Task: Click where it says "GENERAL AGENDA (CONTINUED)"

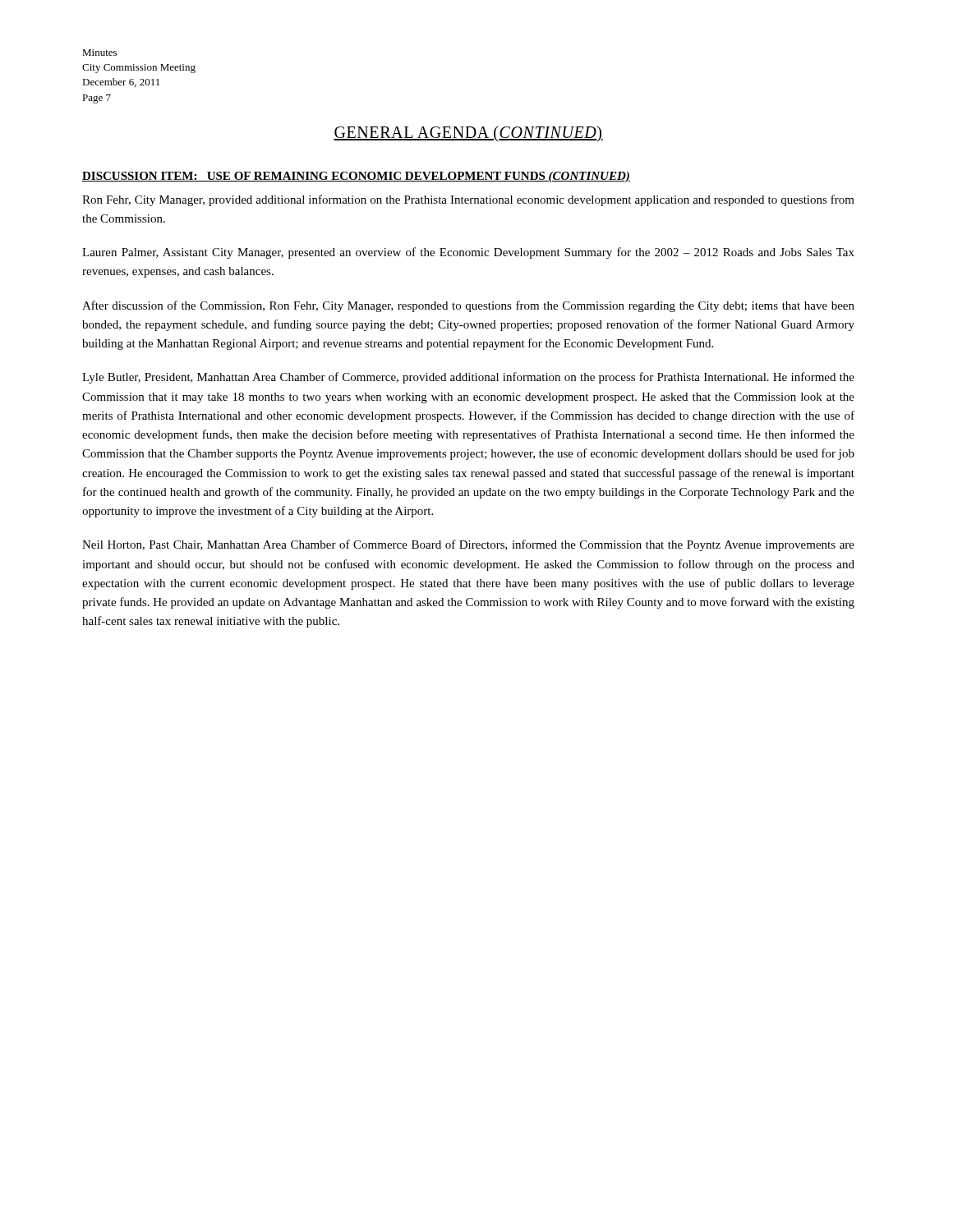Action: [468, 132]
